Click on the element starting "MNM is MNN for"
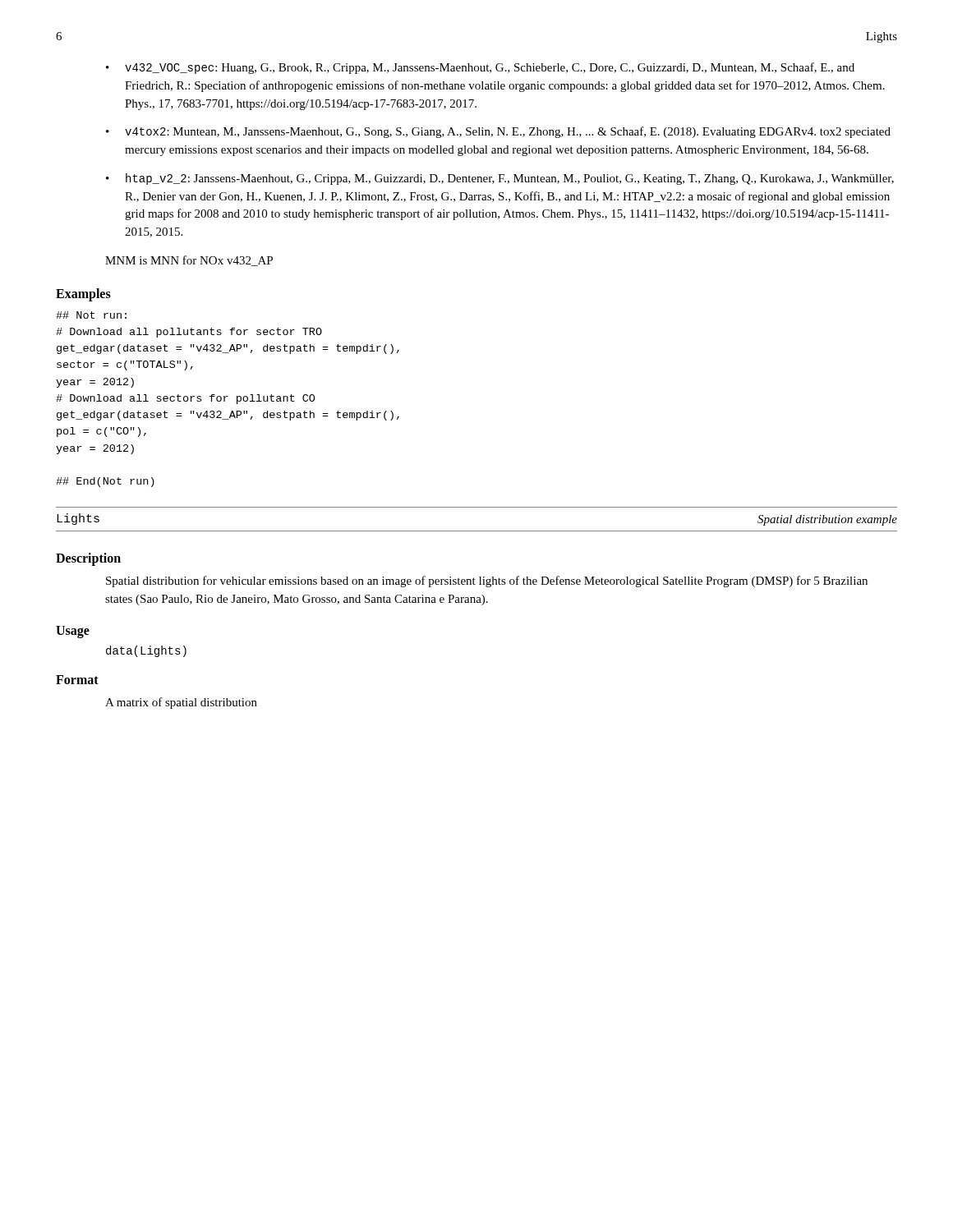953x1232 pixels. click(x=189, y=260)
